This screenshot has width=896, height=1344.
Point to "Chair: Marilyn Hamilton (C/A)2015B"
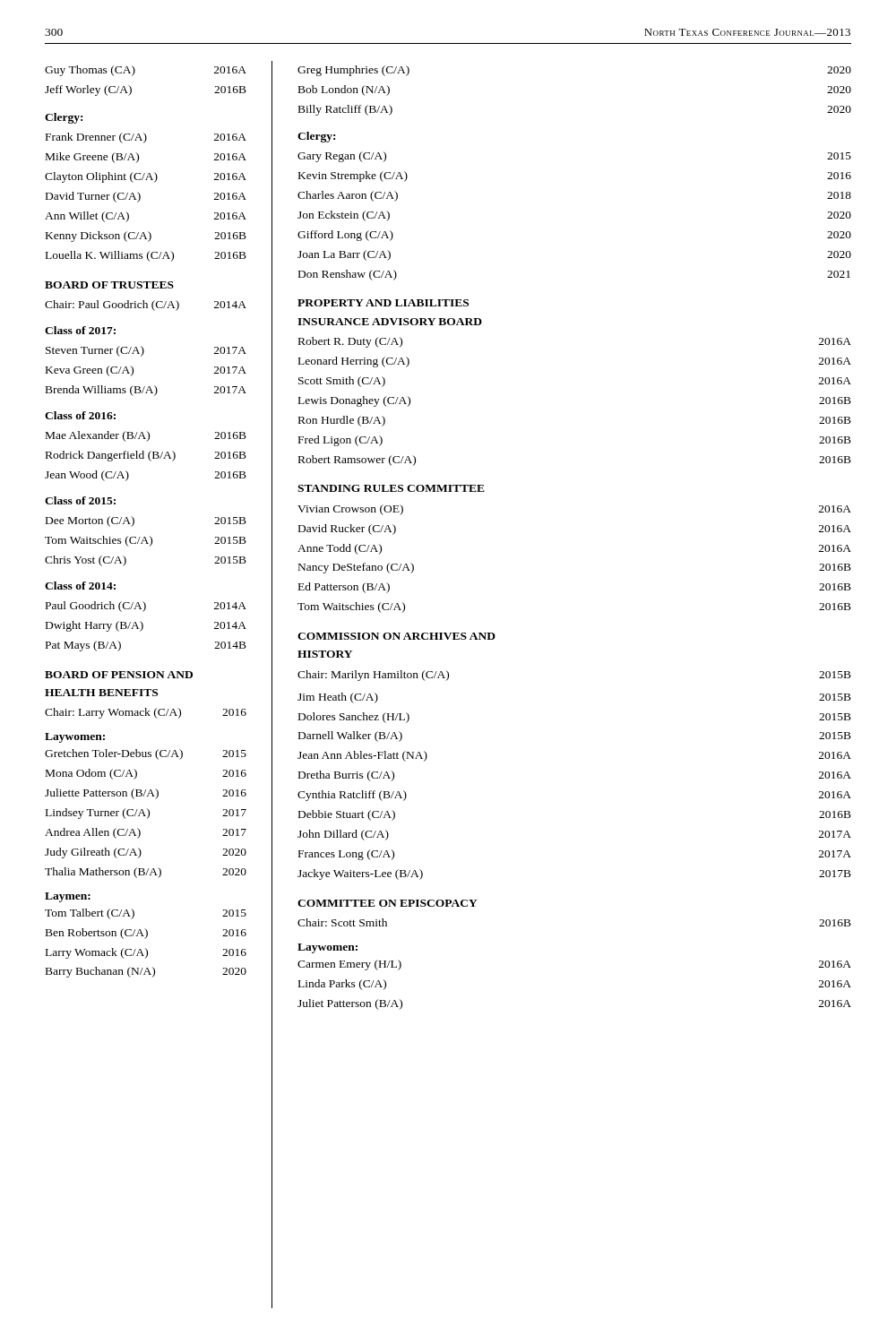[x=377, y=674]
